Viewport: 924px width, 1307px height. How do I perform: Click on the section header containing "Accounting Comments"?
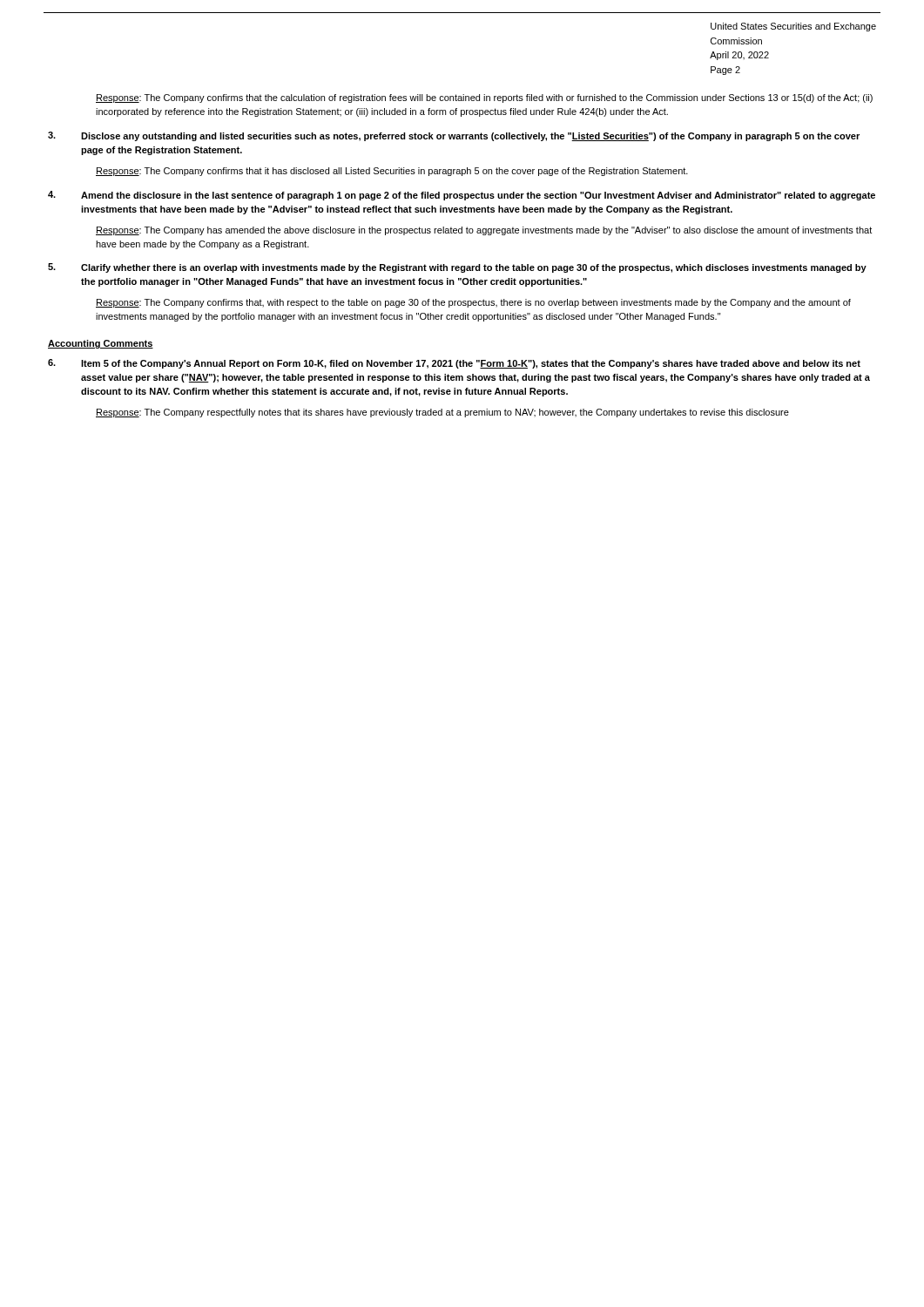(100, 343)
